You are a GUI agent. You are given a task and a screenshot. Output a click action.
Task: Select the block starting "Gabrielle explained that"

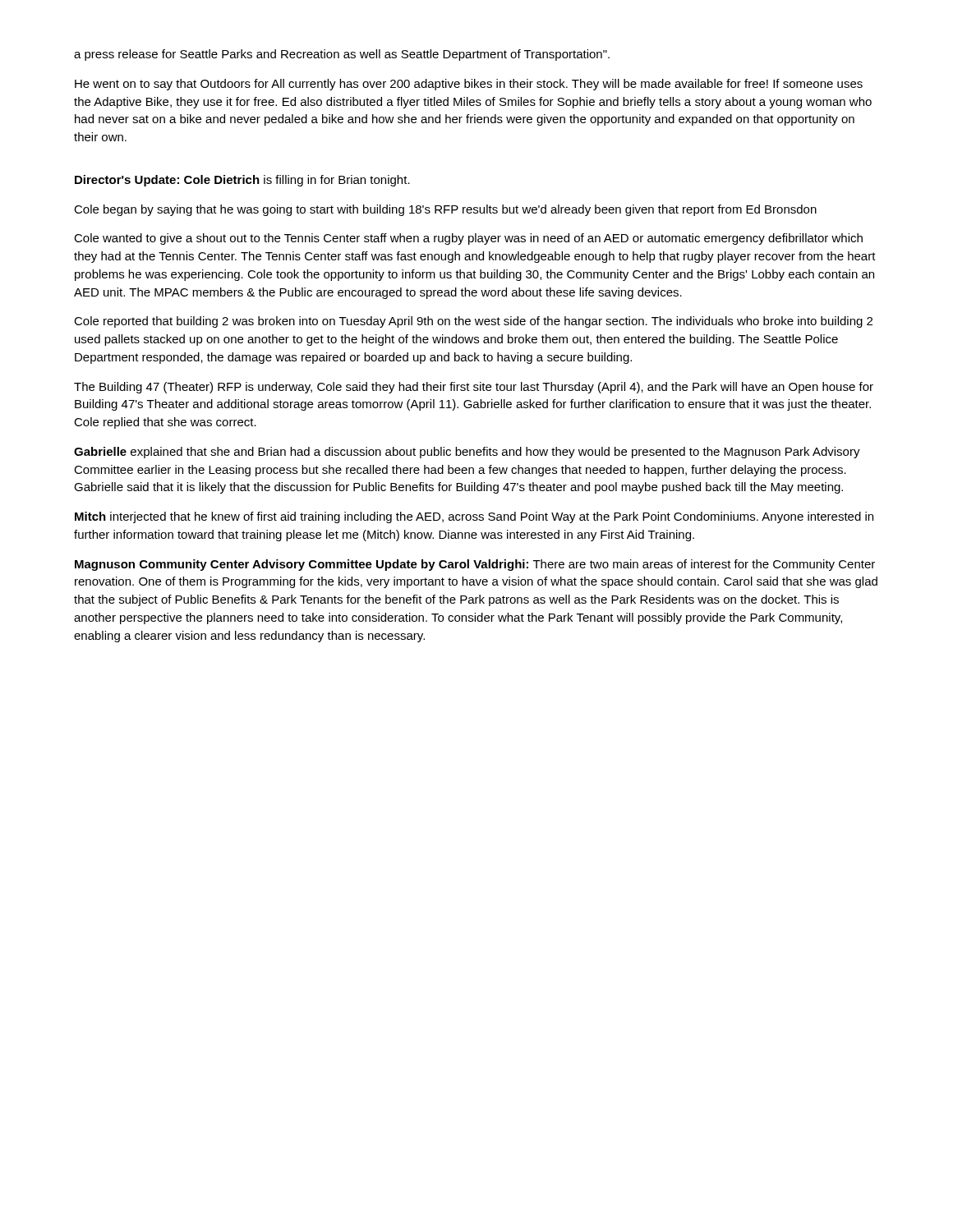pos(467,469)
